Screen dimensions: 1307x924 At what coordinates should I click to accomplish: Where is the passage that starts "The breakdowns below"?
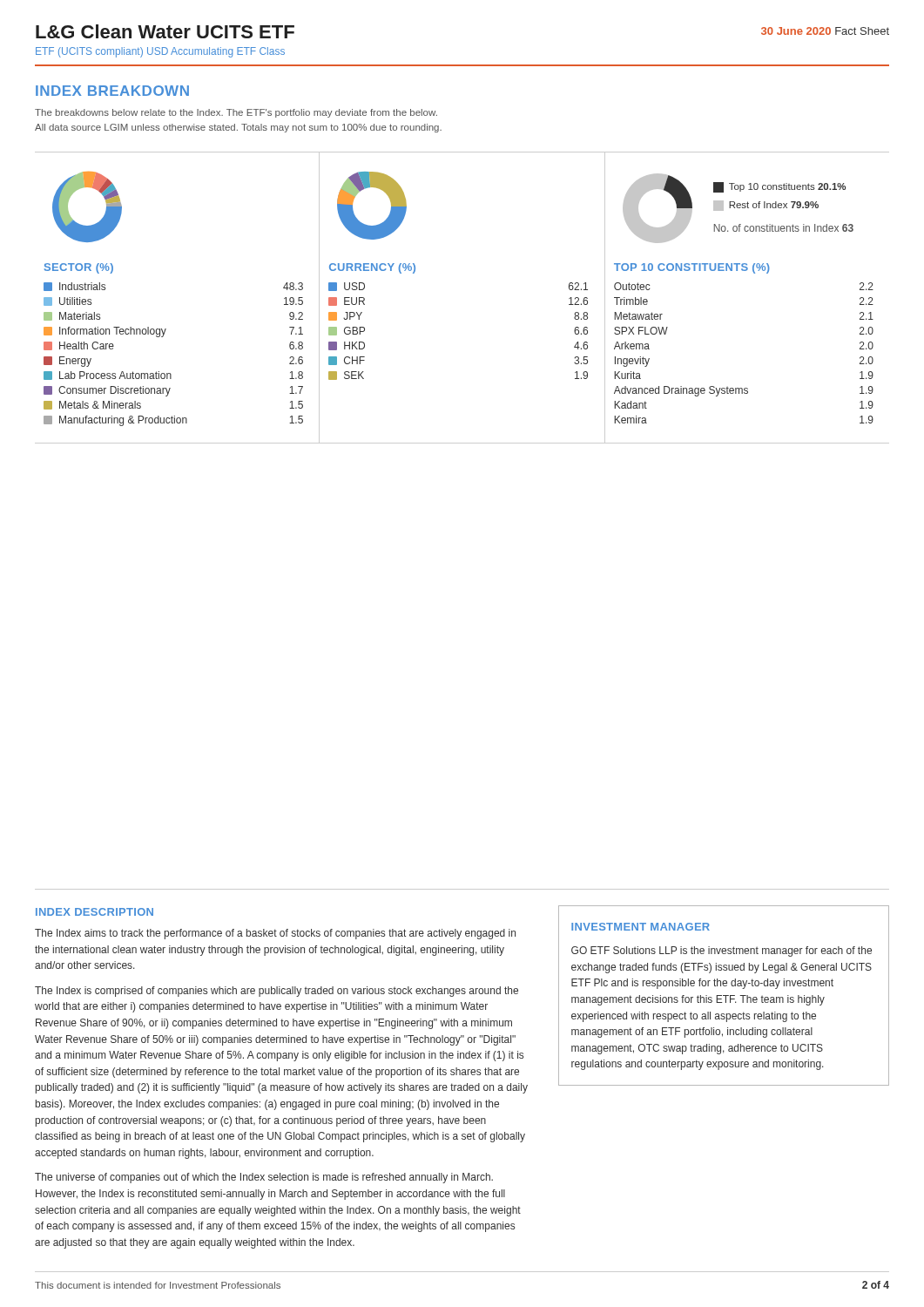(238, 120)
